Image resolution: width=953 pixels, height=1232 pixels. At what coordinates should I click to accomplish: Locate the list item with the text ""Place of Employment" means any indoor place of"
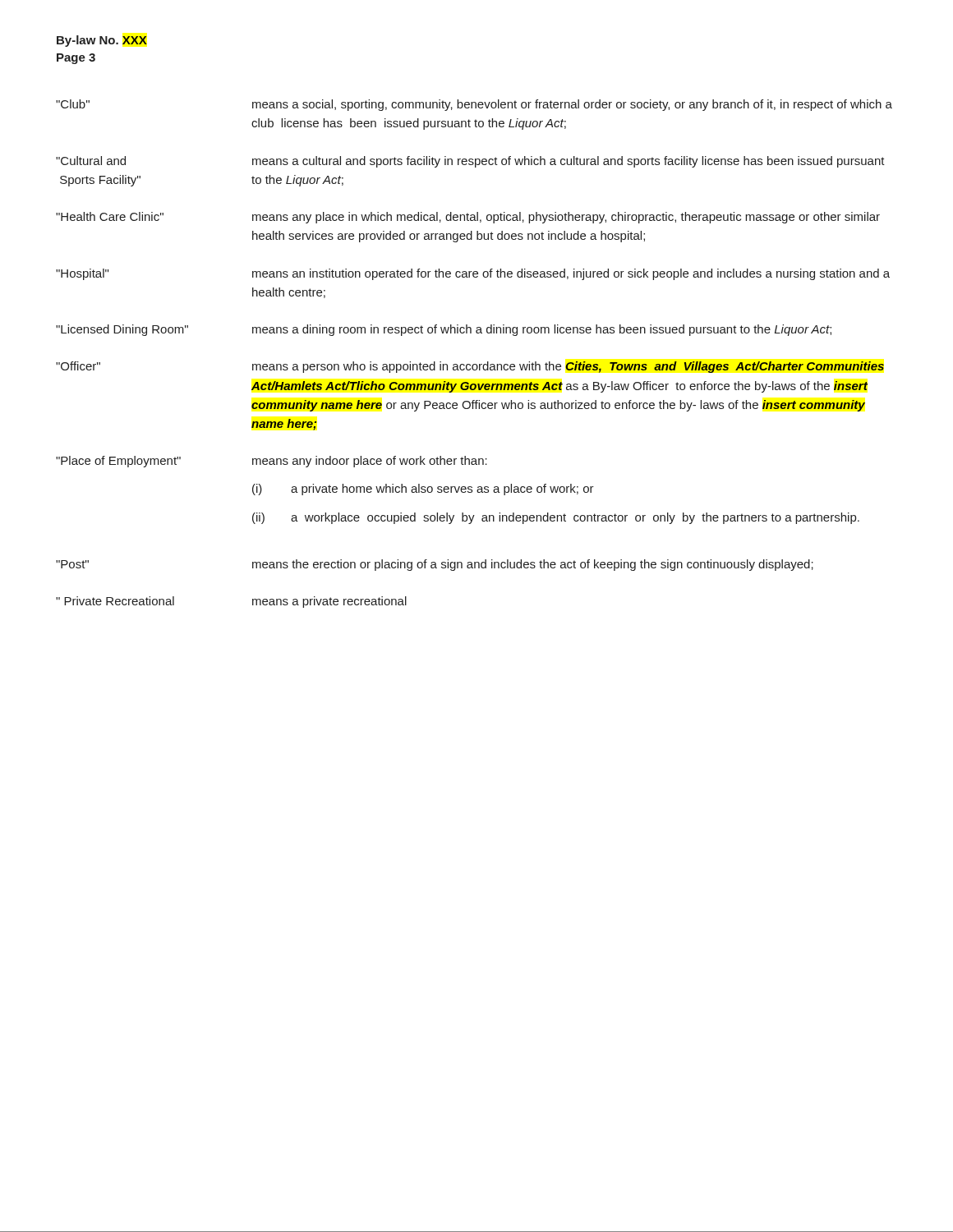476,494
